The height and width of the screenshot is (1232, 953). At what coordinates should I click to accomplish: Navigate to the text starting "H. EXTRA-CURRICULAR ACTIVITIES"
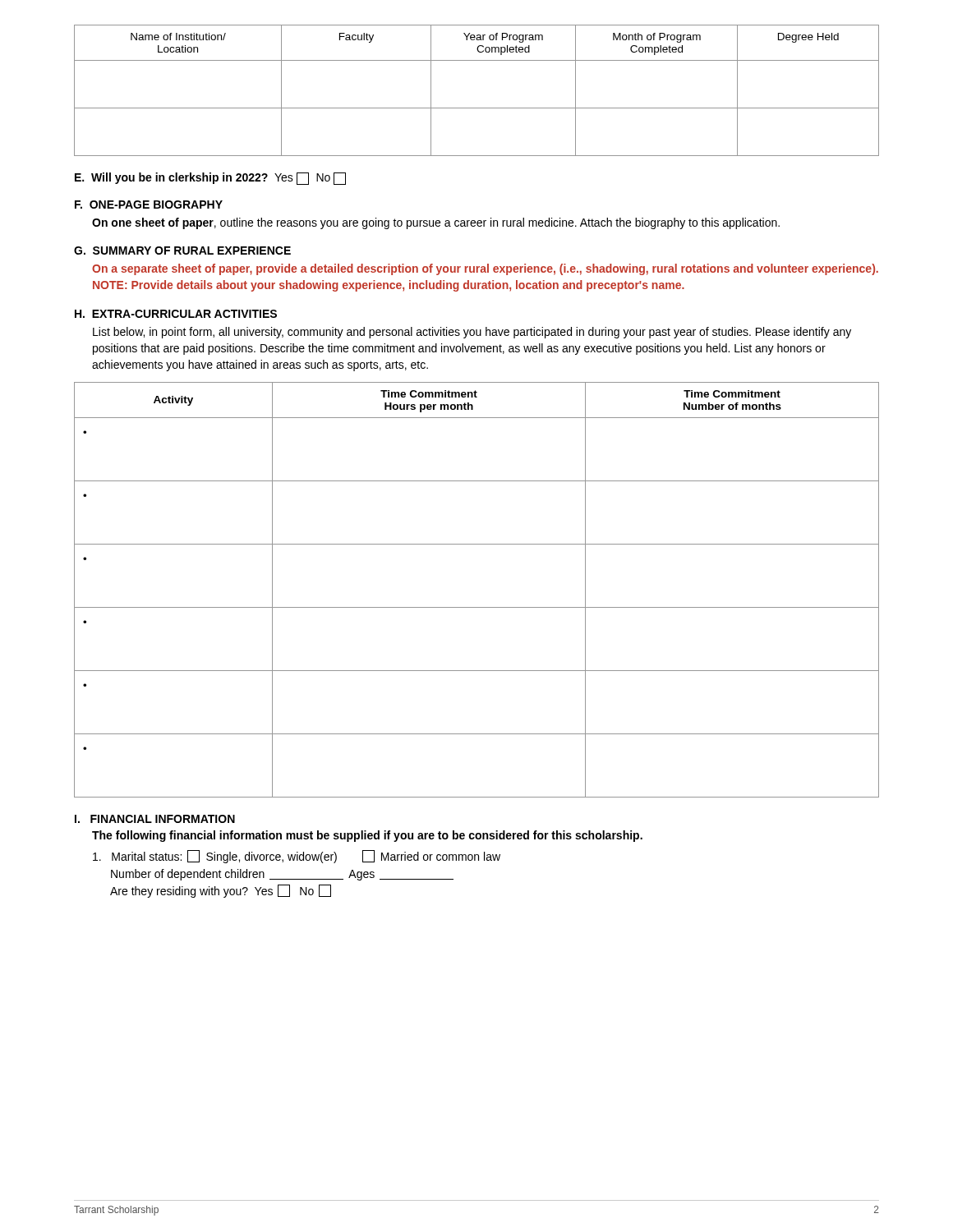tap(176, 313)
